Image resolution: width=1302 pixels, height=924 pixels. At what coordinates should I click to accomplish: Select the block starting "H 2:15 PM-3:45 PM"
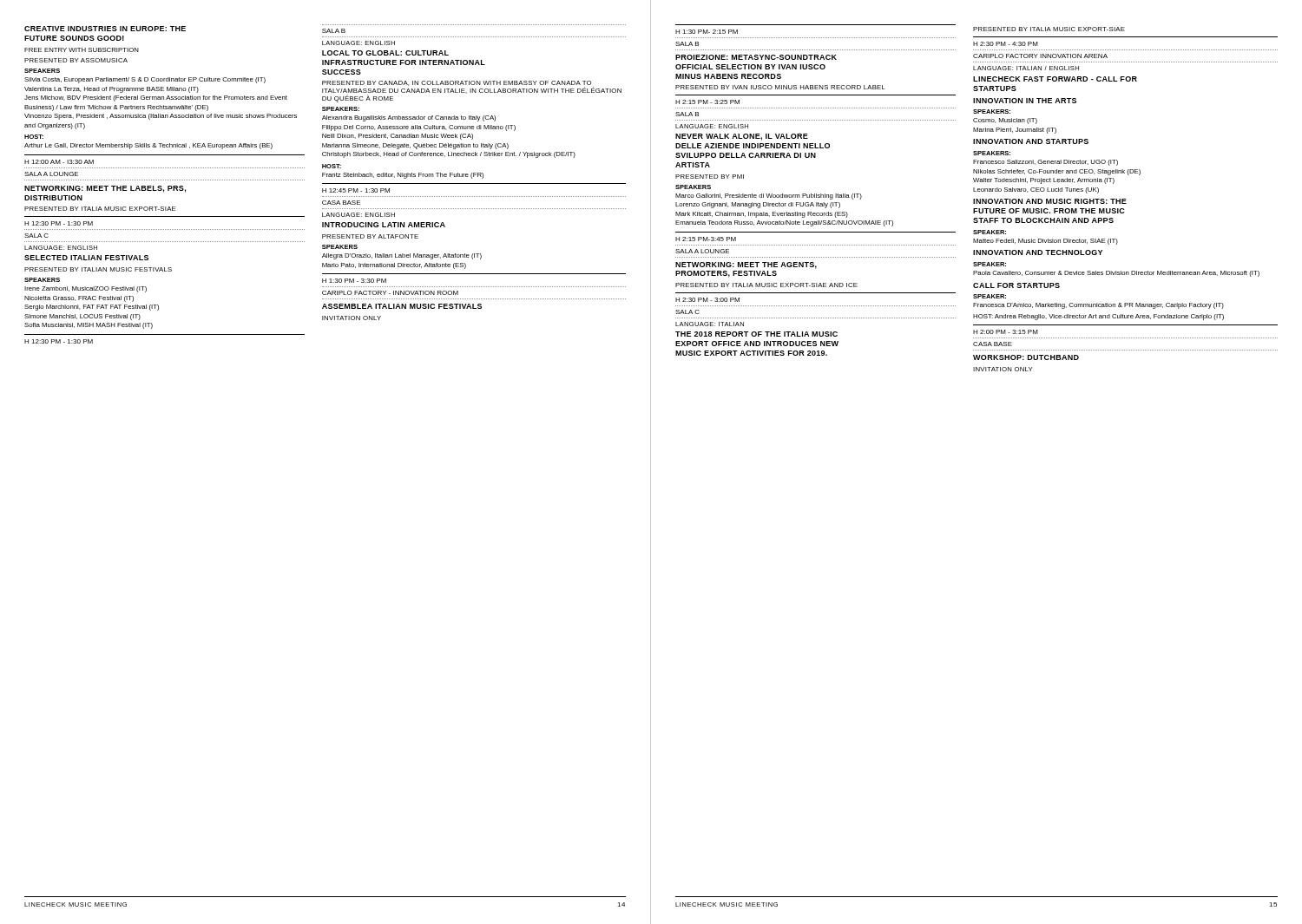coord(816,239)
